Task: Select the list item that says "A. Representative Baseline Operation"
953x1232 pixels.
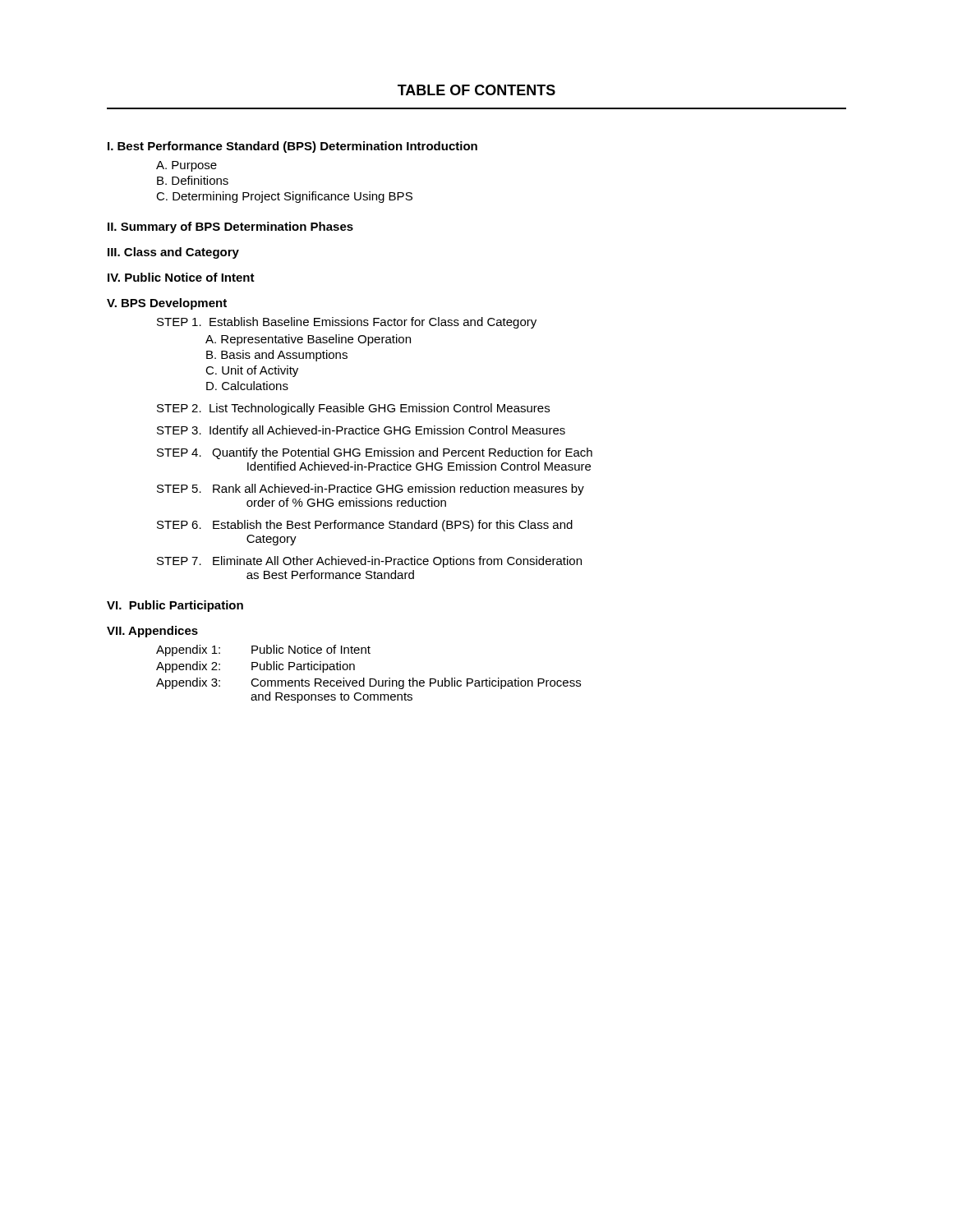Action: point(308,339)
